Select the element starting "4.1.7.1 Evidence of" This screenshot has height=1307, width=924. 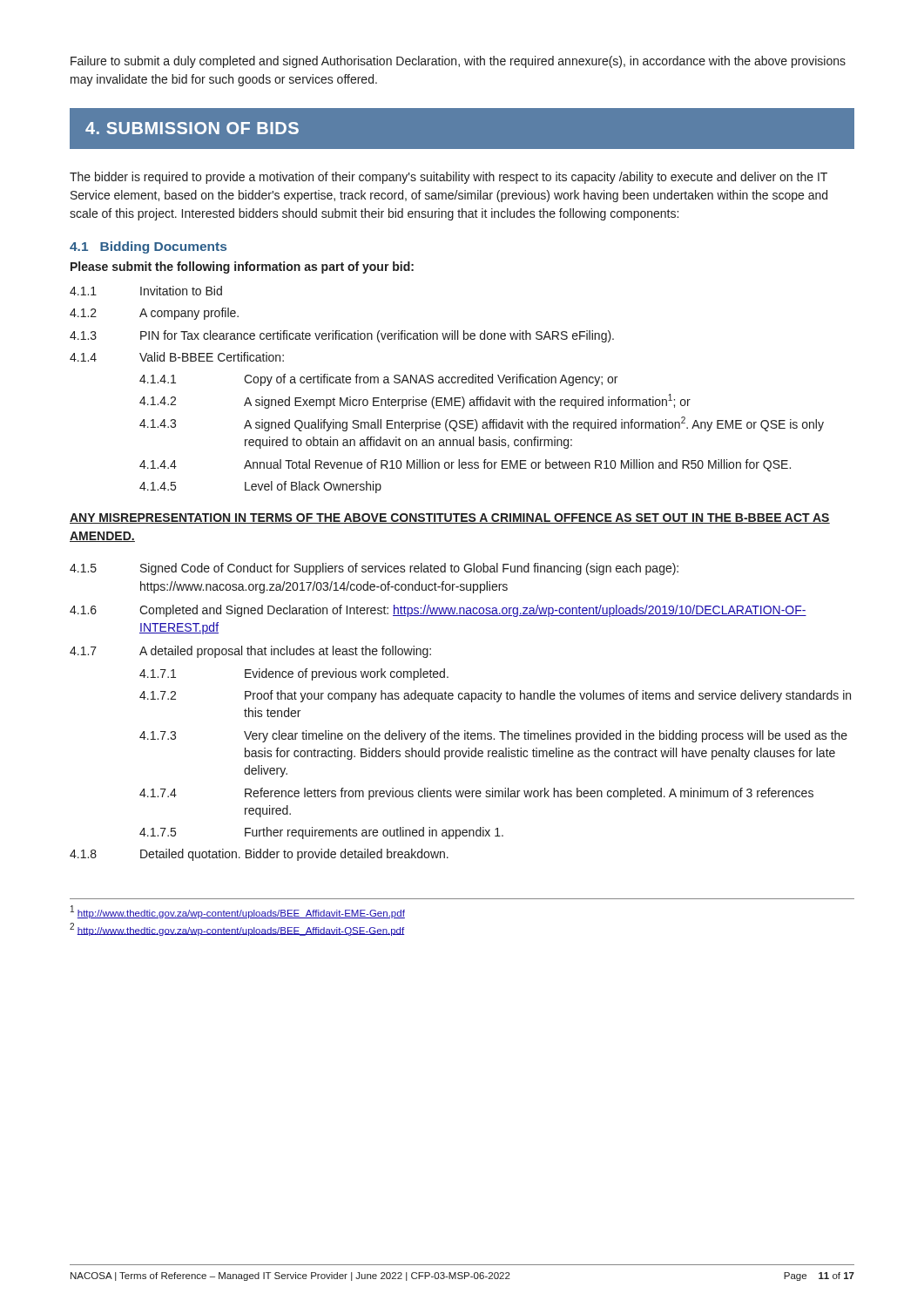[x=294, y=674]
